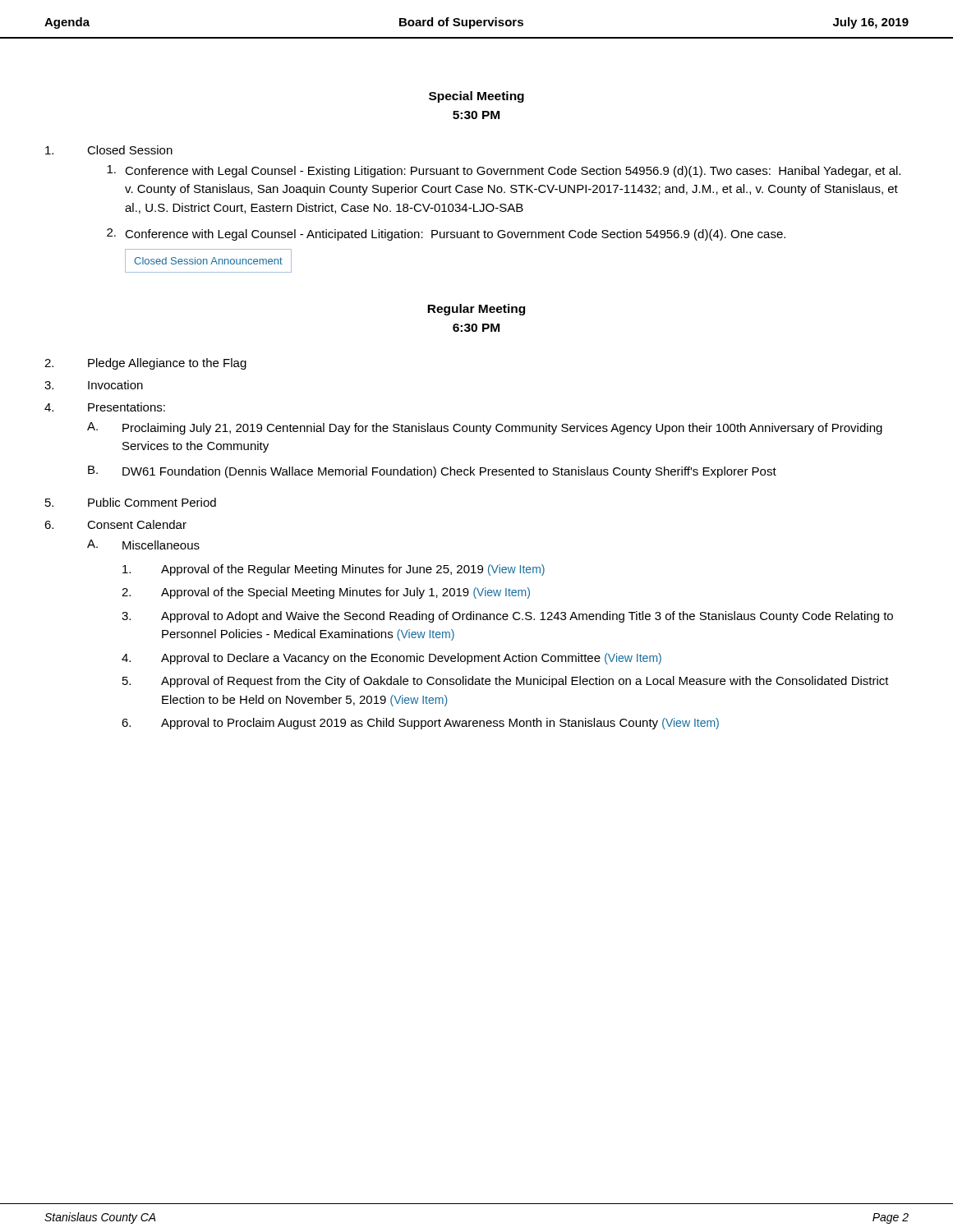The image size is (953, 1232).
Task: Select the list item containing "A. Miscellaneous 1. Approval"
Action: pos(143,545)
